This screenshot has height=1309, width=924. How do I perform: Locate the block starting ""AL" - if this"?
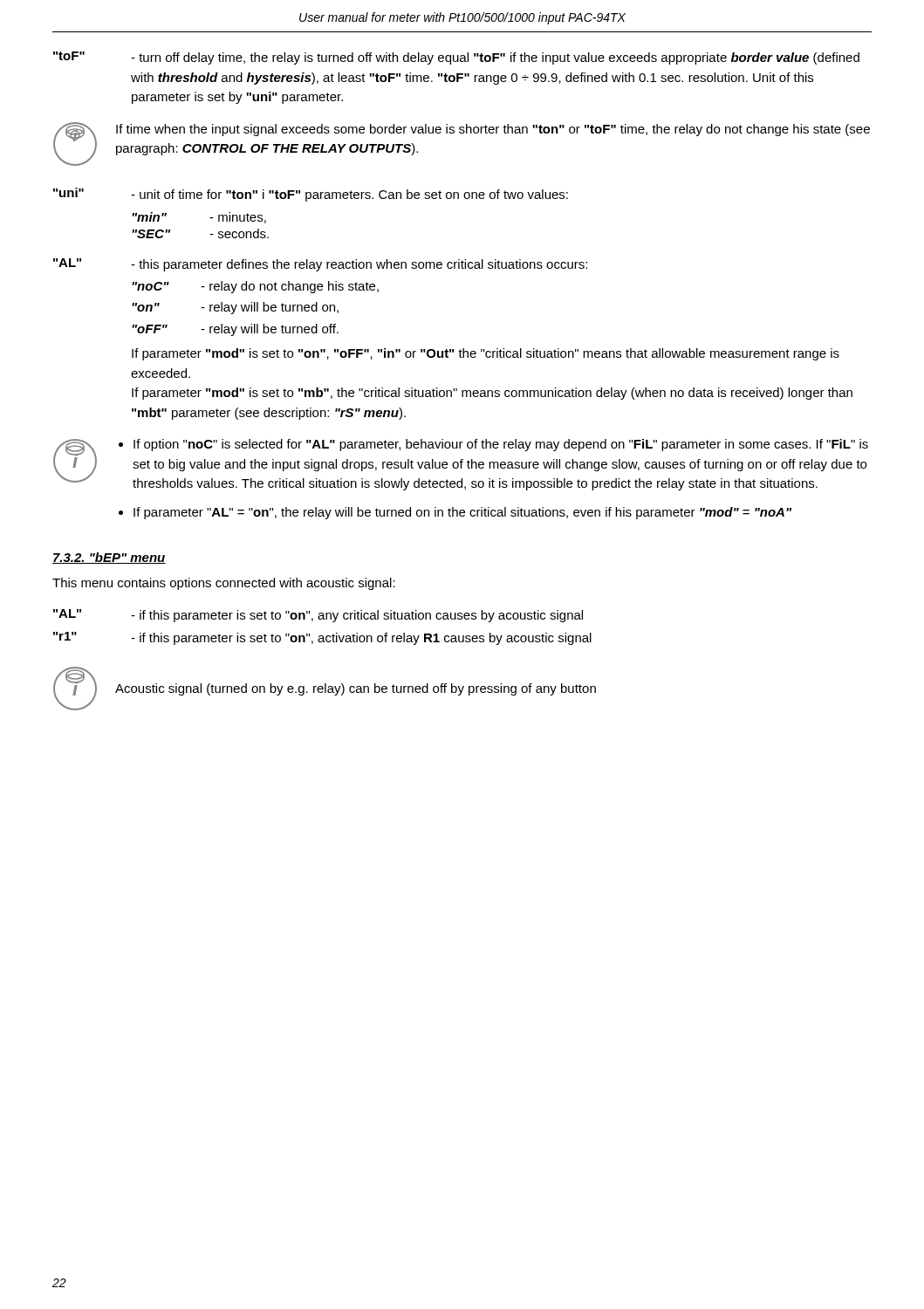462,615
